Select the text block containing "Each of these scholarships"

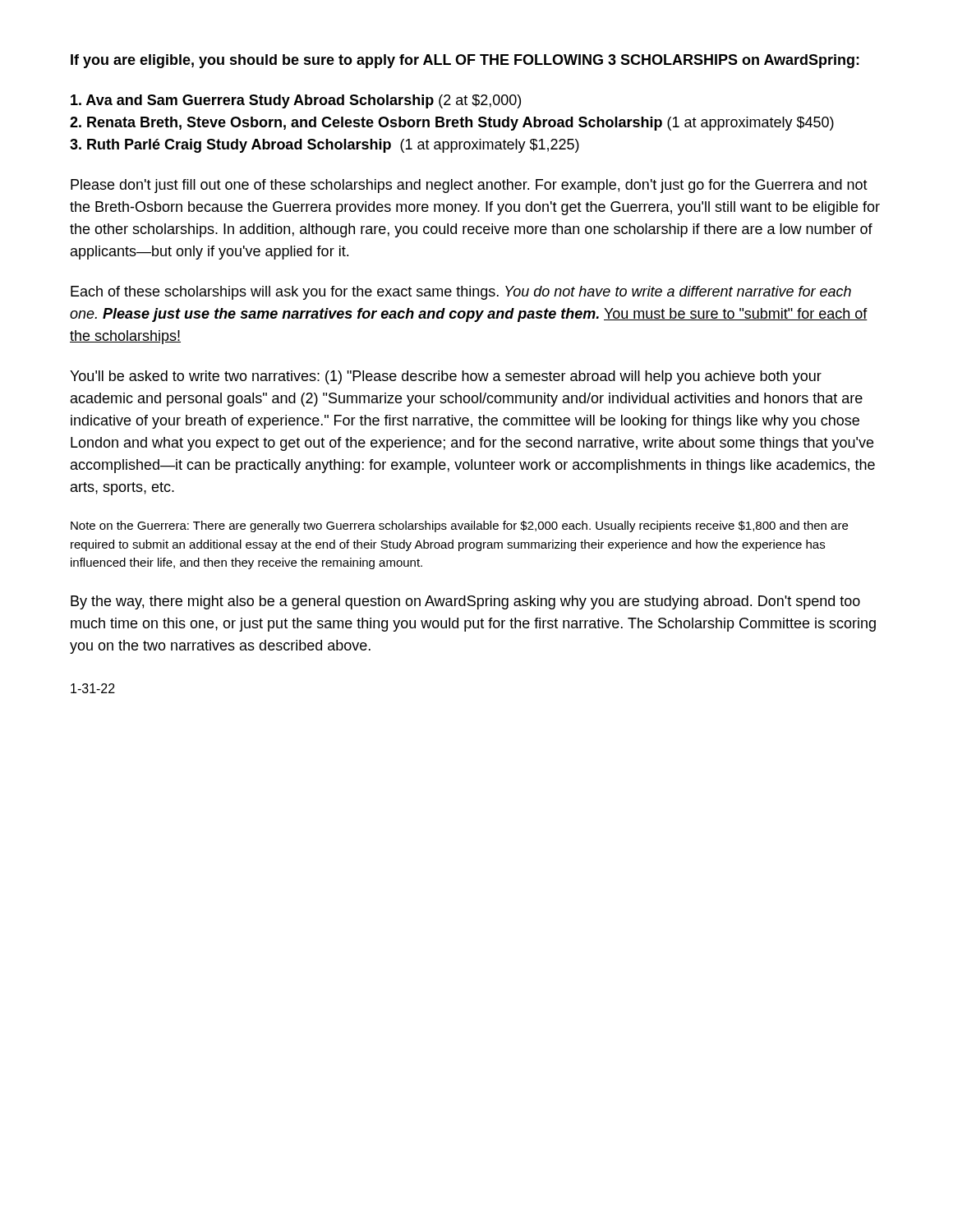468,314
